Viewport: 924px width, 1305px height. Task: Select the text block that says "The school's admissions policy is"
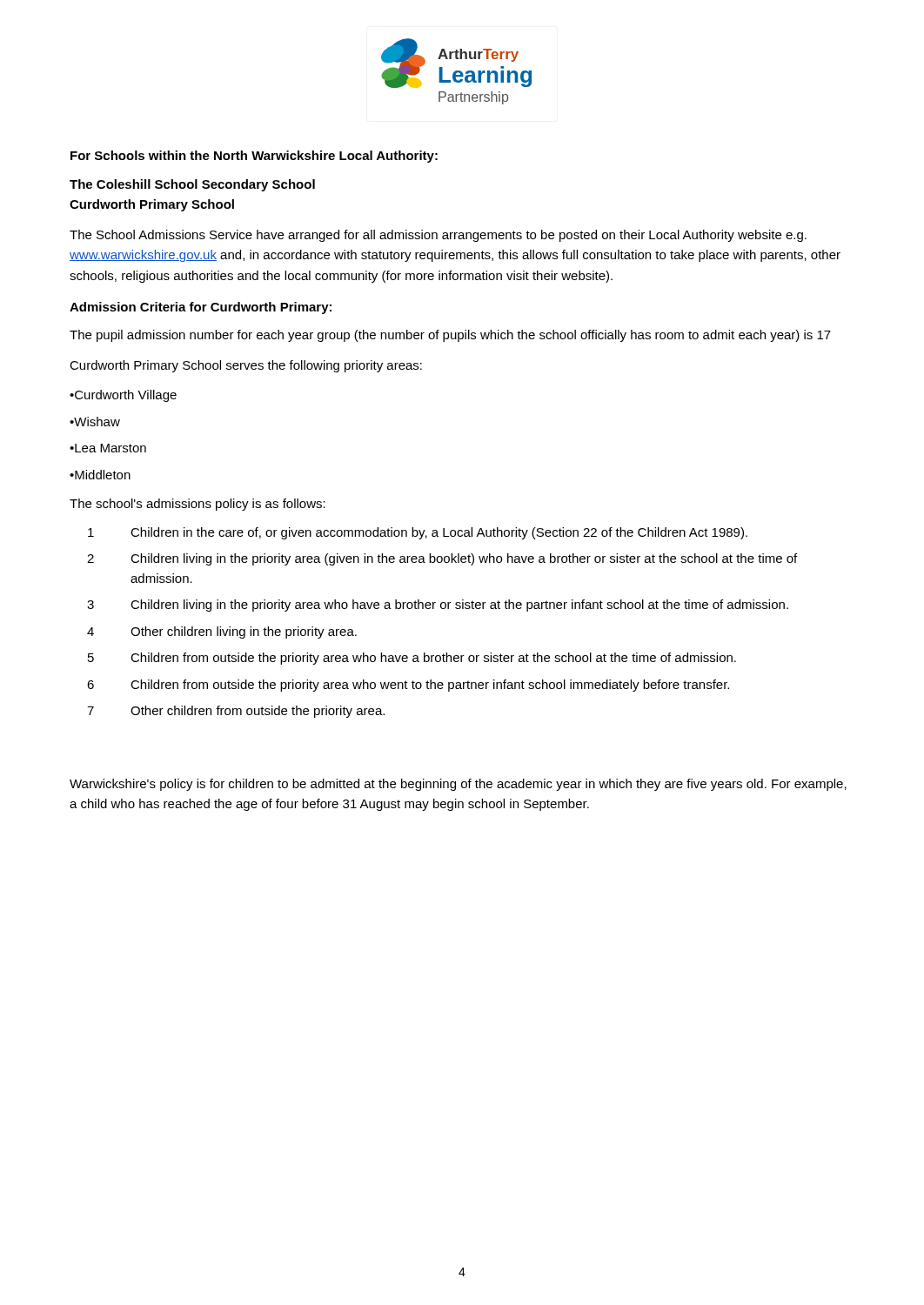(x=198, y=504)
